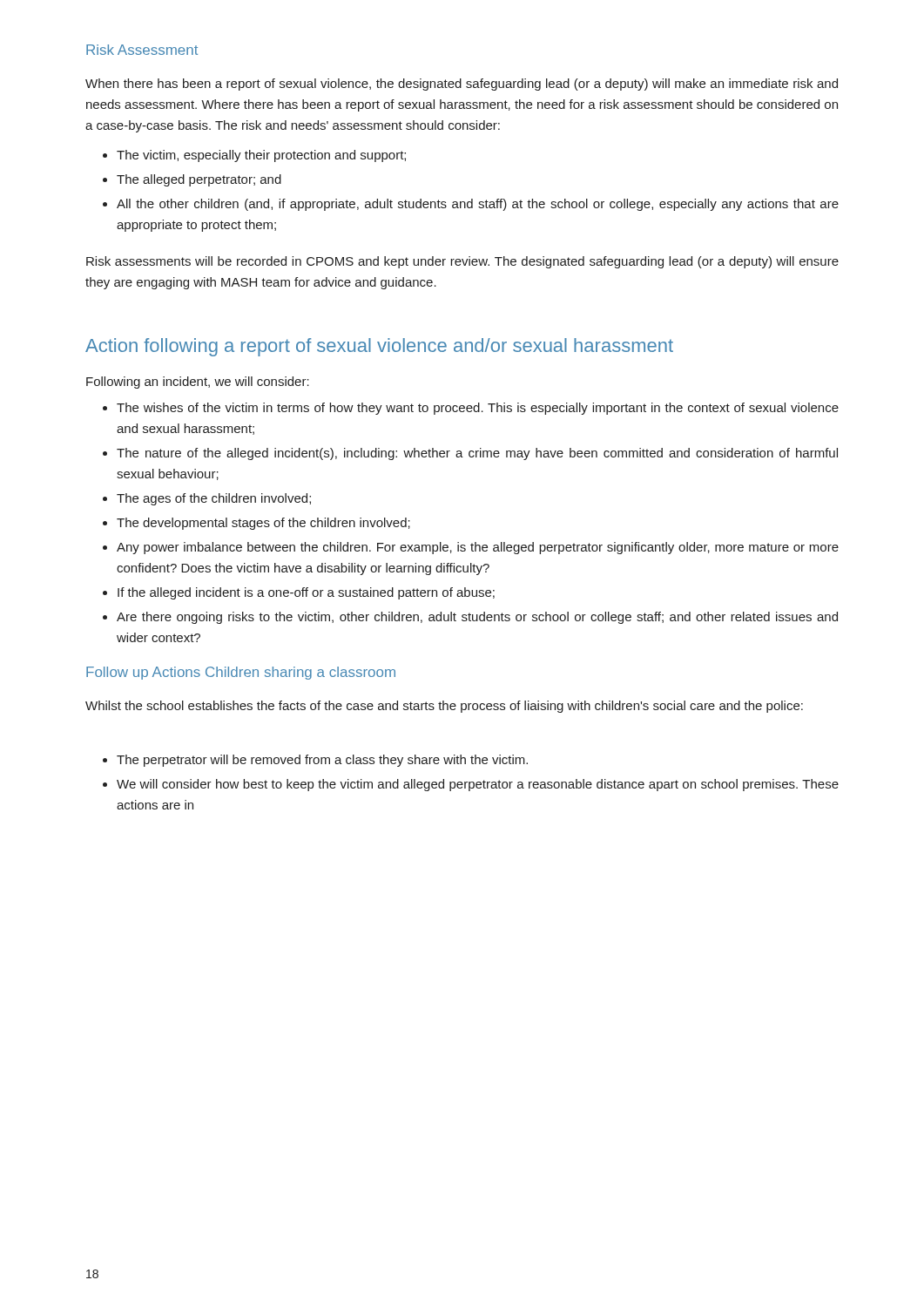Find the list item containing "The ages of the children involved;"
924x1307 pixels.
point(207,499)
